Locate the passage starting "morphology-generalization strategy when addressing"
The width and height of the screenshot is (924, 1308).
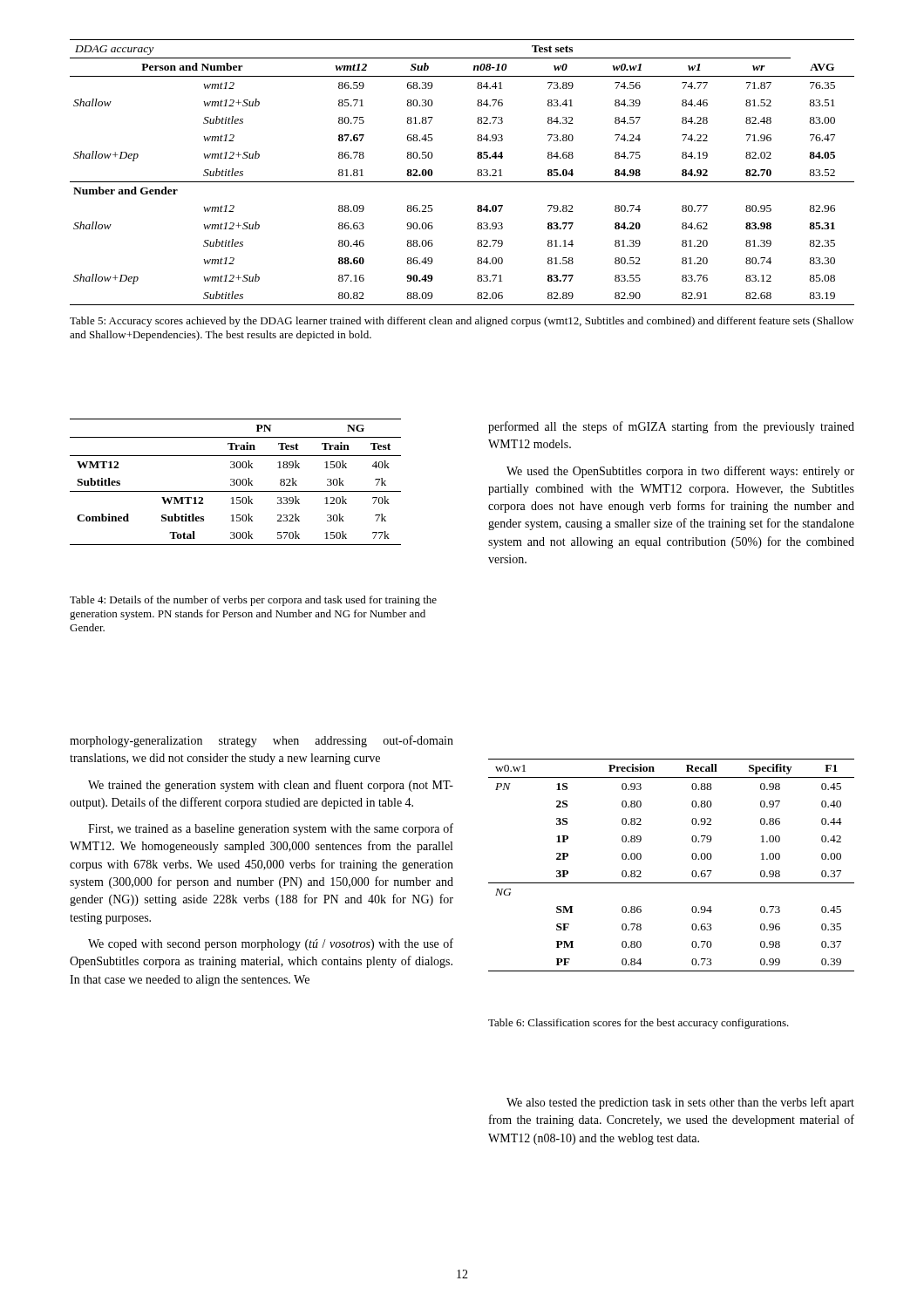(262, 861)
